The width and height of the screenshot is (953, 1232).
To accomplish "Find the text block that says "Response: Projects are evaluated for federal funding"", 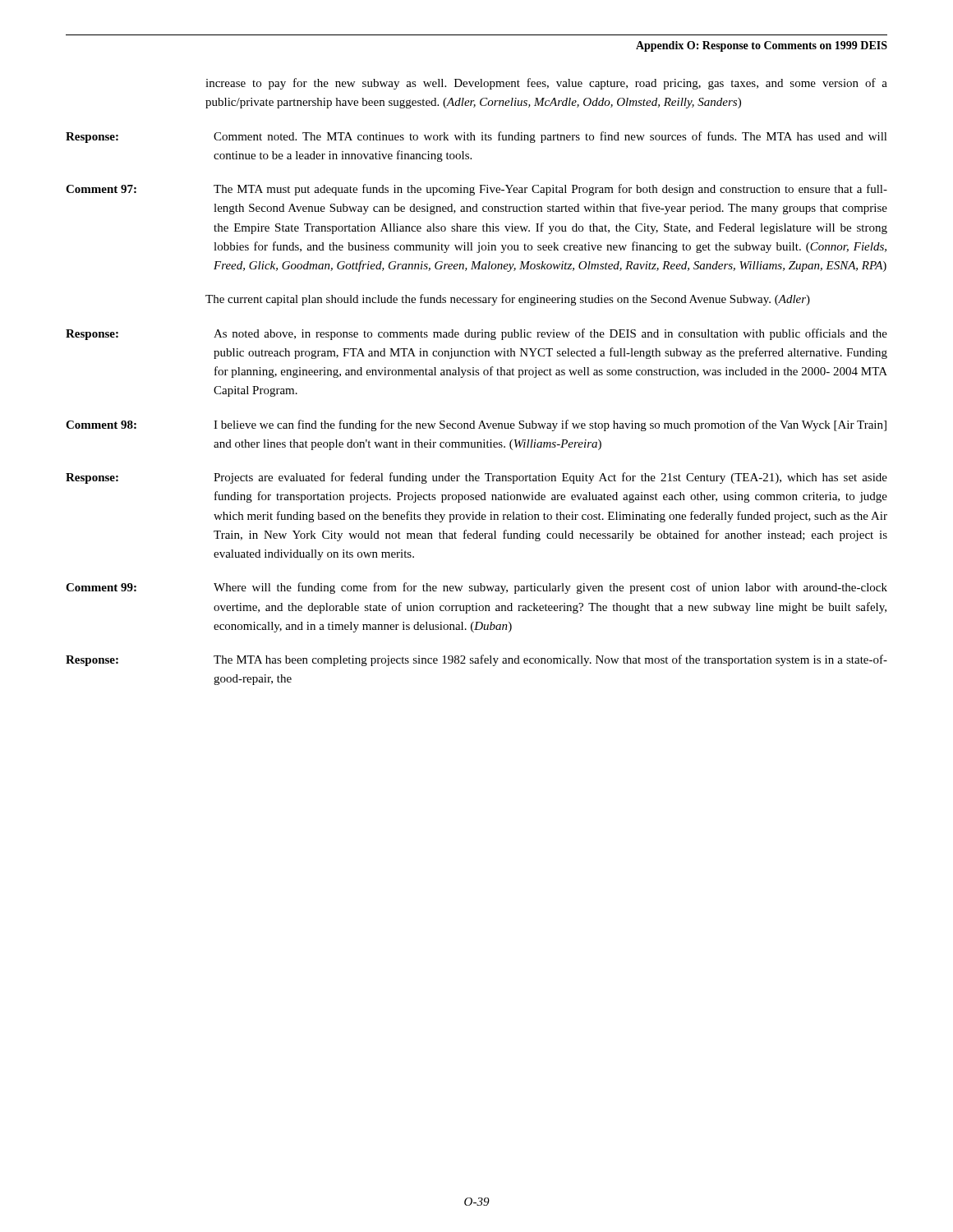I will coord(476,516).
